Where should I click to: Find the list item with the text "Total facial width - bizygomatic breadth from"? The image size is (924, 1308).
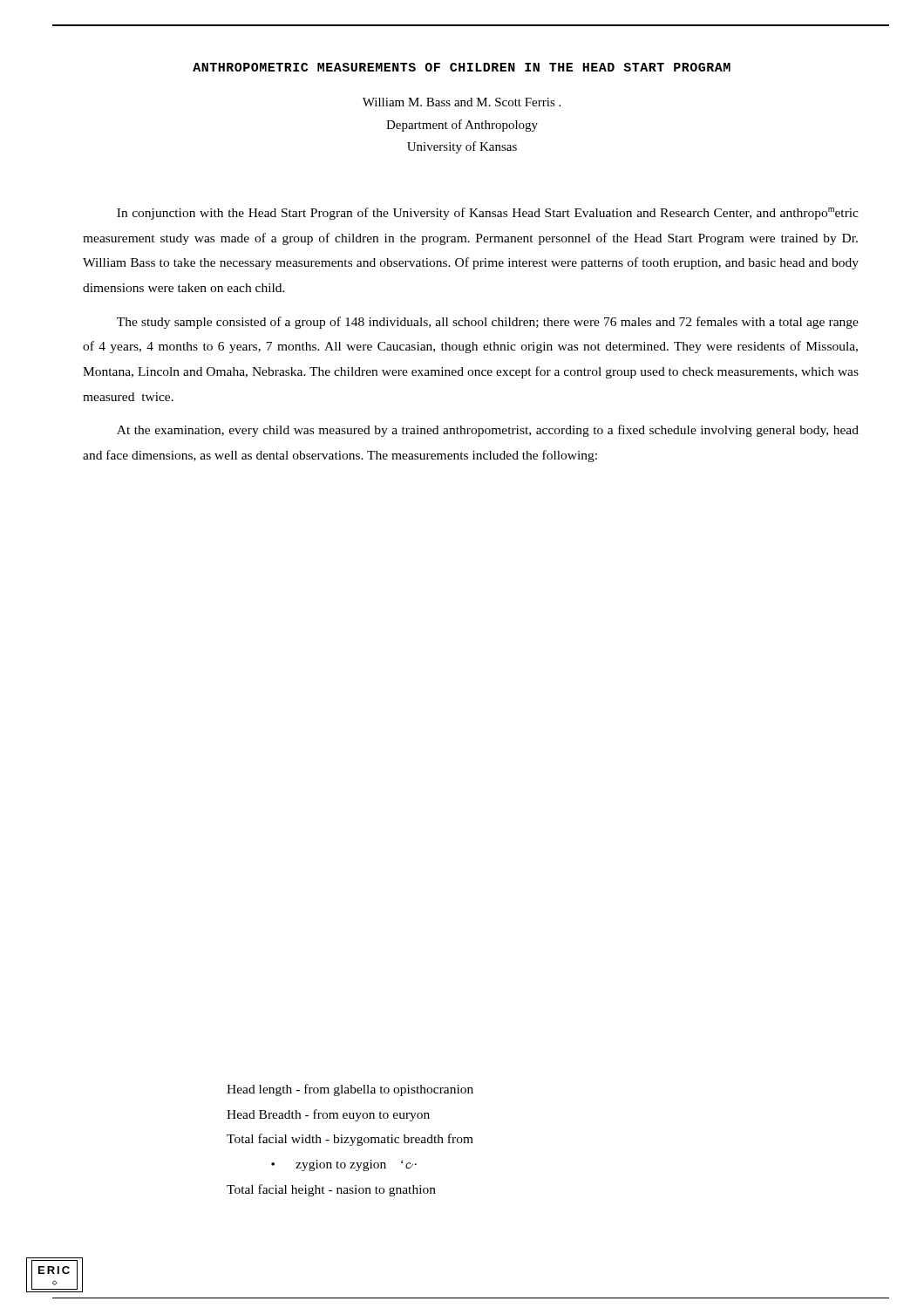point(350,1151)
